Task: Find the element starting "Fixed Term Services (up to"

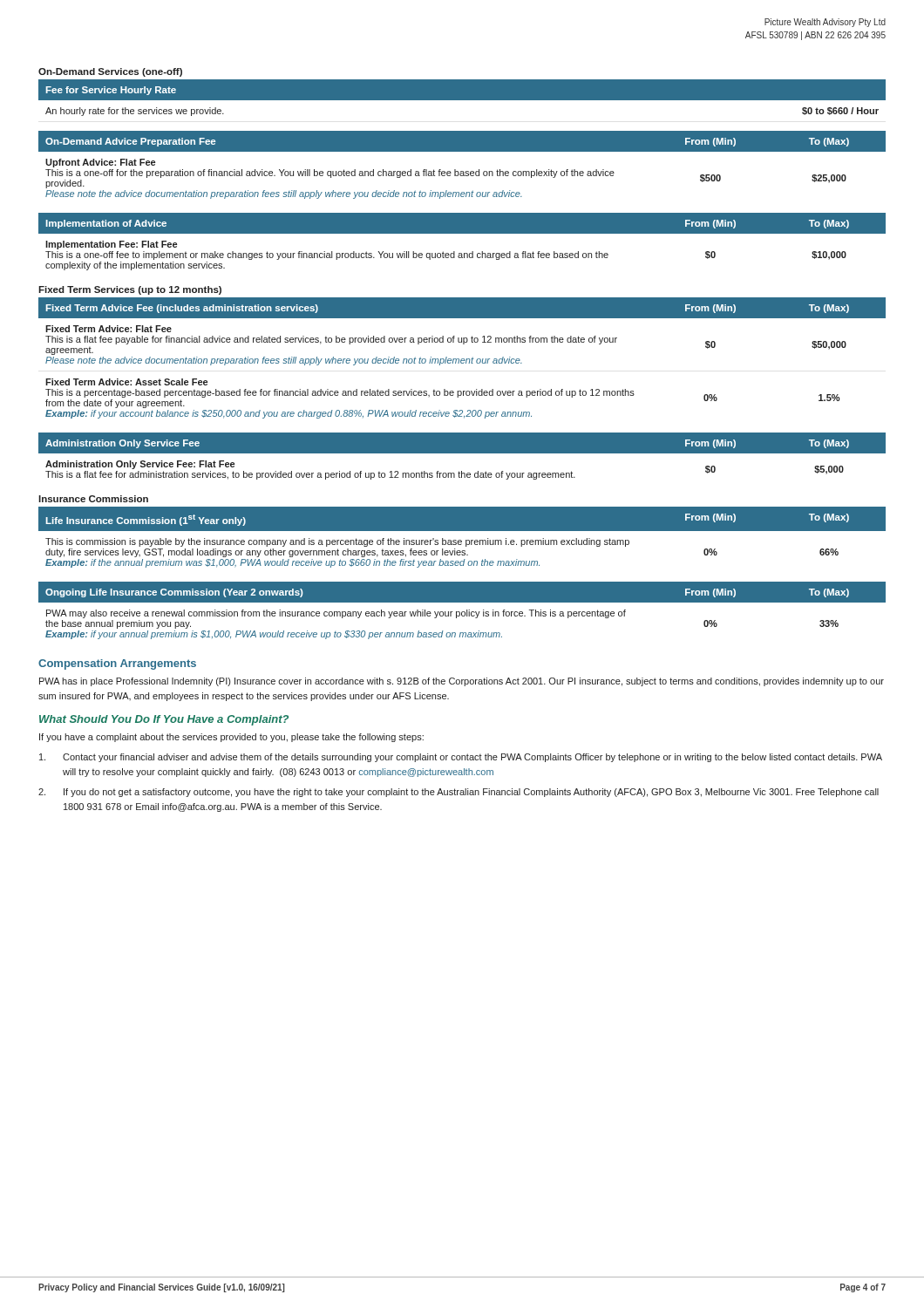Action: [130, 289]
